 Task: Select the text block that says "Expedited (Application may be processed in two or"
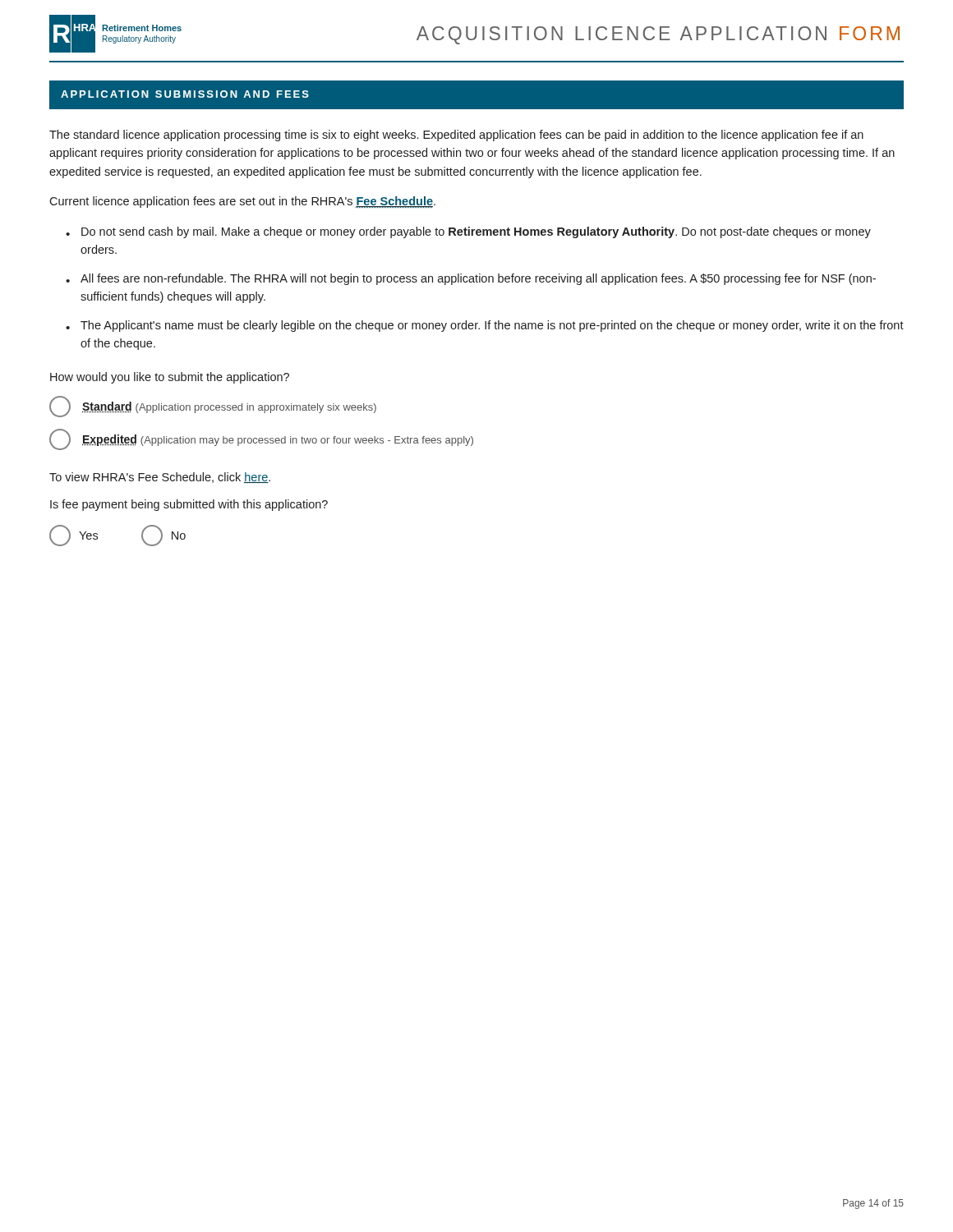262,440
